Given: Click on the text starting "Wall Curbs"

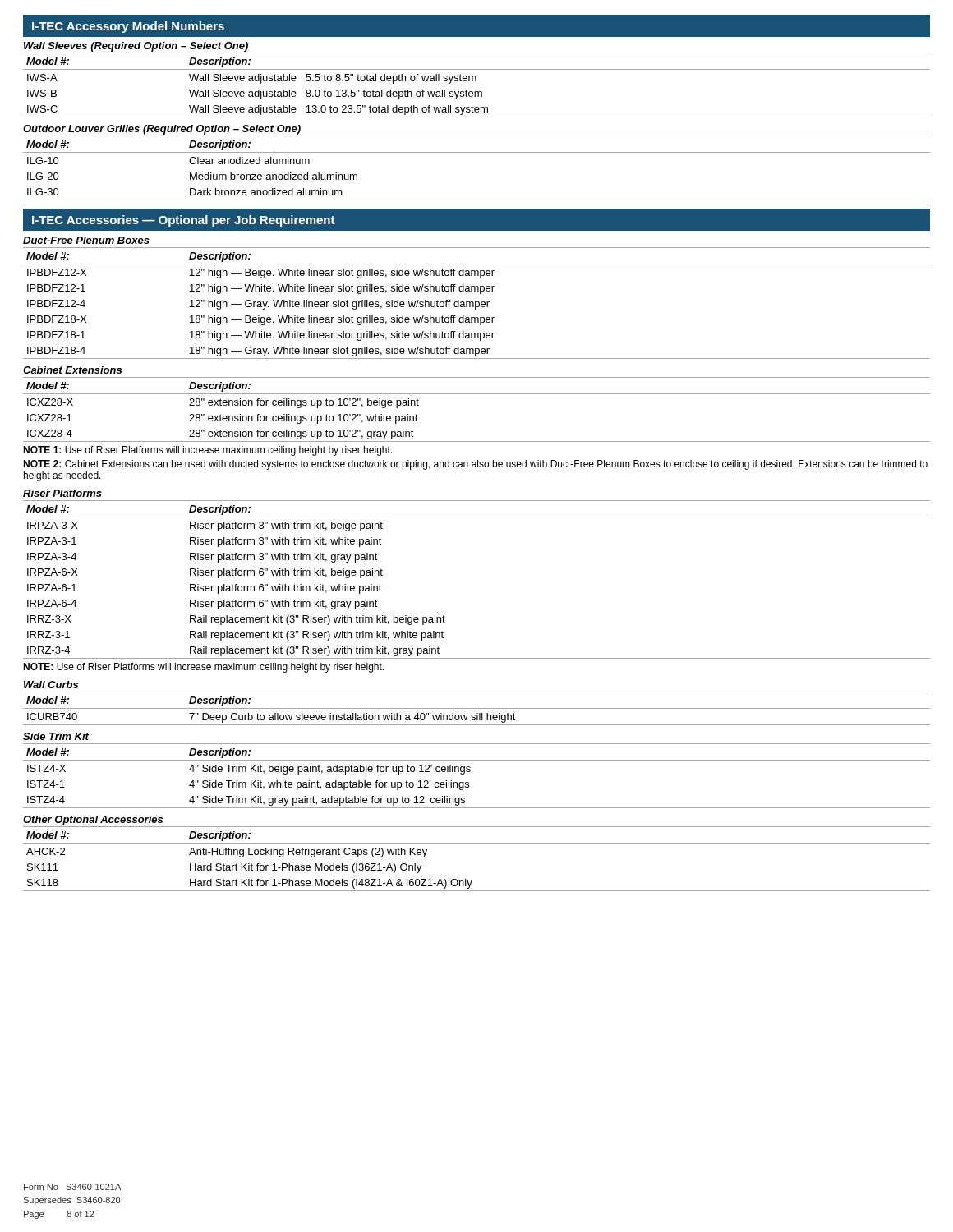Looking at the screenshot, I should coord(476,684).
